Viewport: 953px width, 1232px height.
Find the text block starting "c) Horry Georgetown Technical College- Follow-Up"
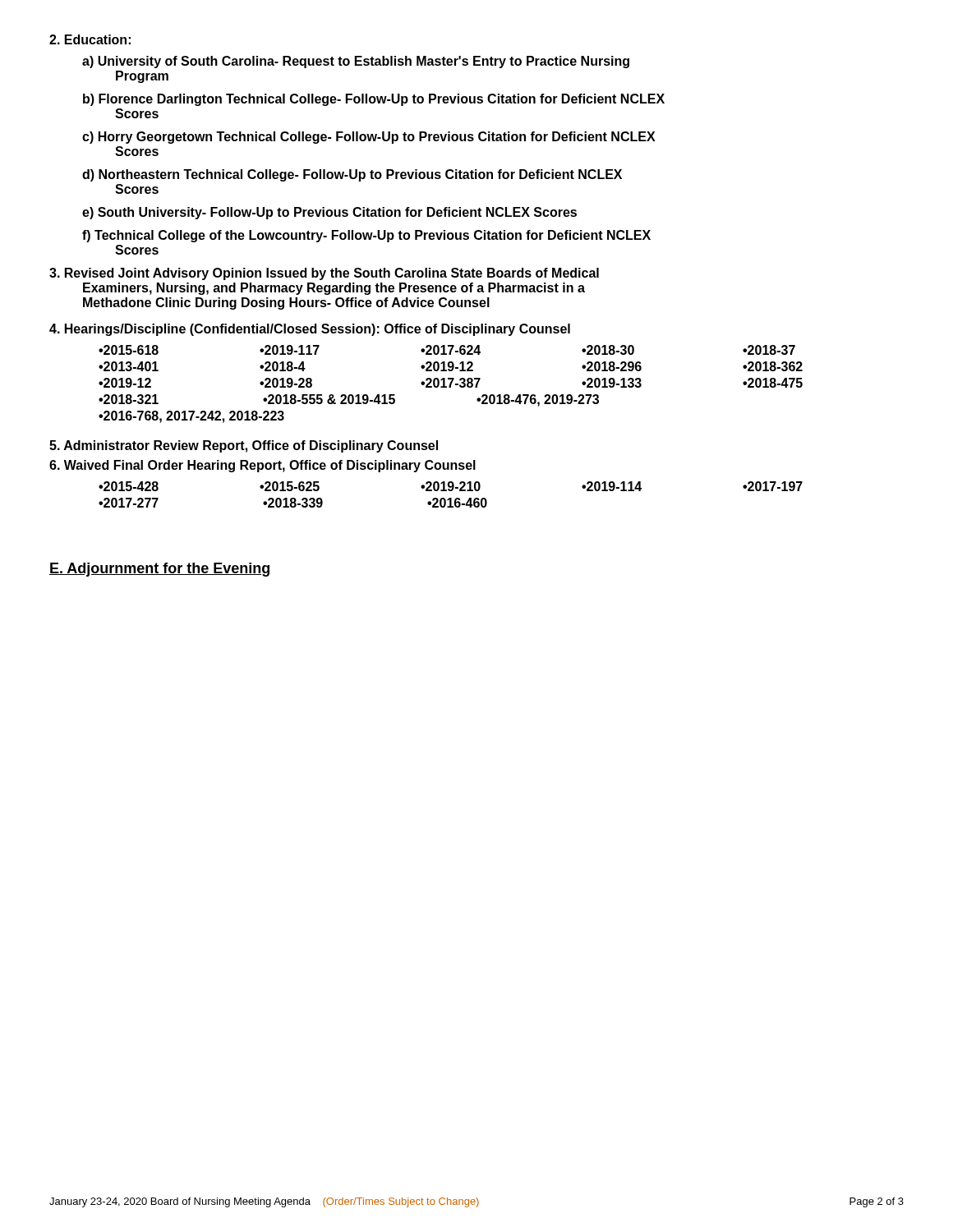tap(369, 144)
